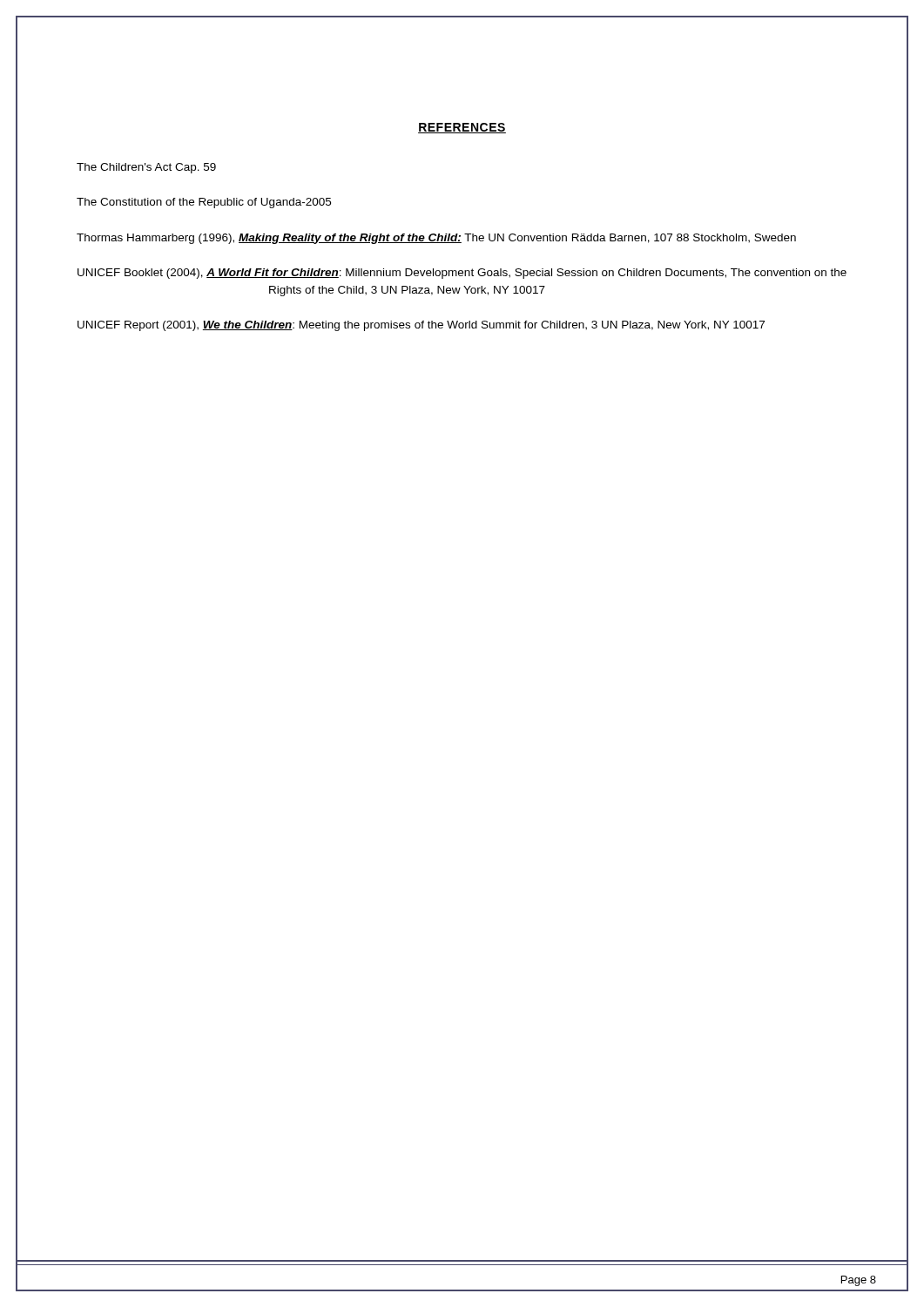Select the text block with the text "UNICEF Booklet (2004), A World Fit for"
The height and width of the screenshot is (1307, 924).
click(462, 281)
